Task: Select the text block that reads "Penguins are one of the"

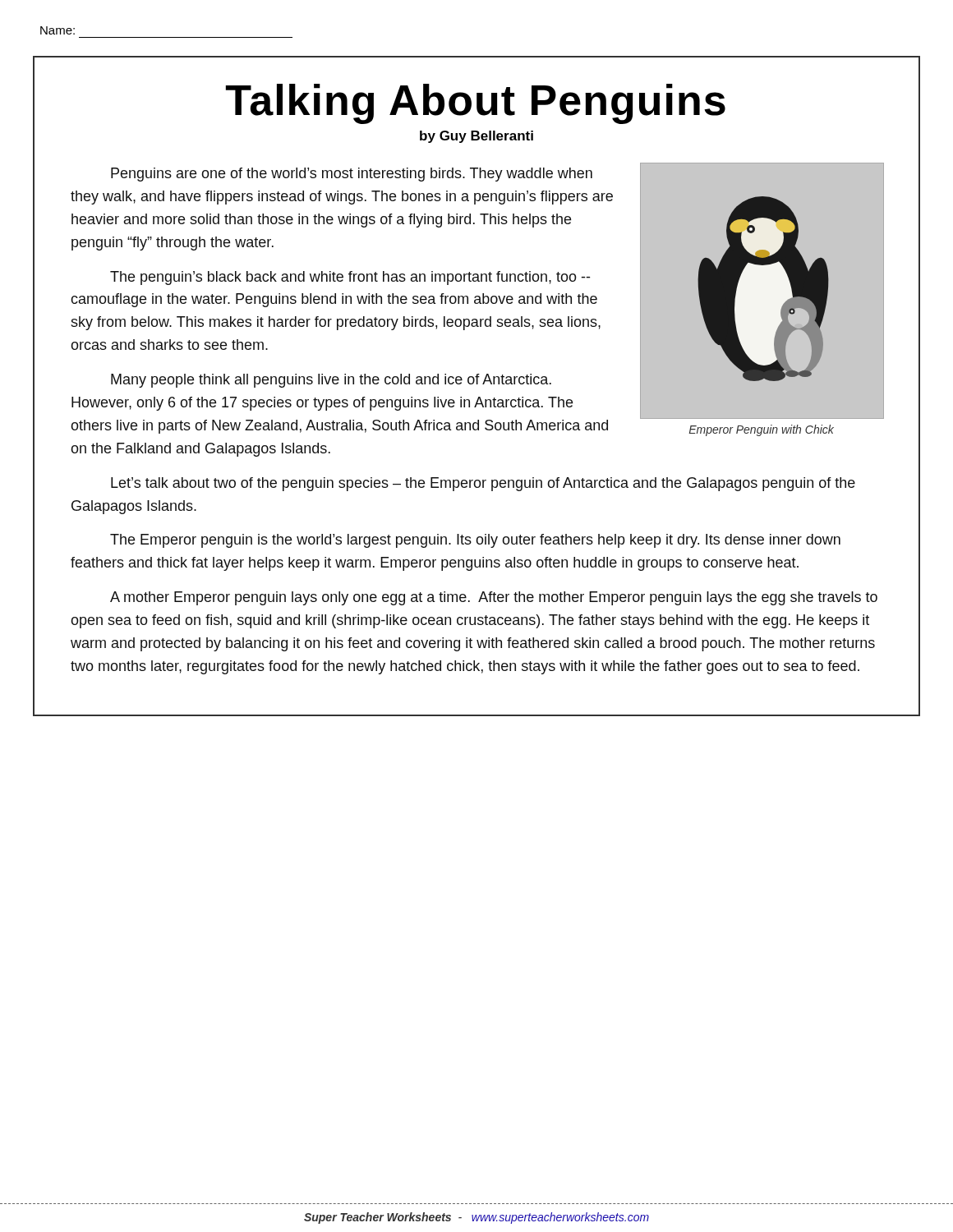Action: [342, 208]
